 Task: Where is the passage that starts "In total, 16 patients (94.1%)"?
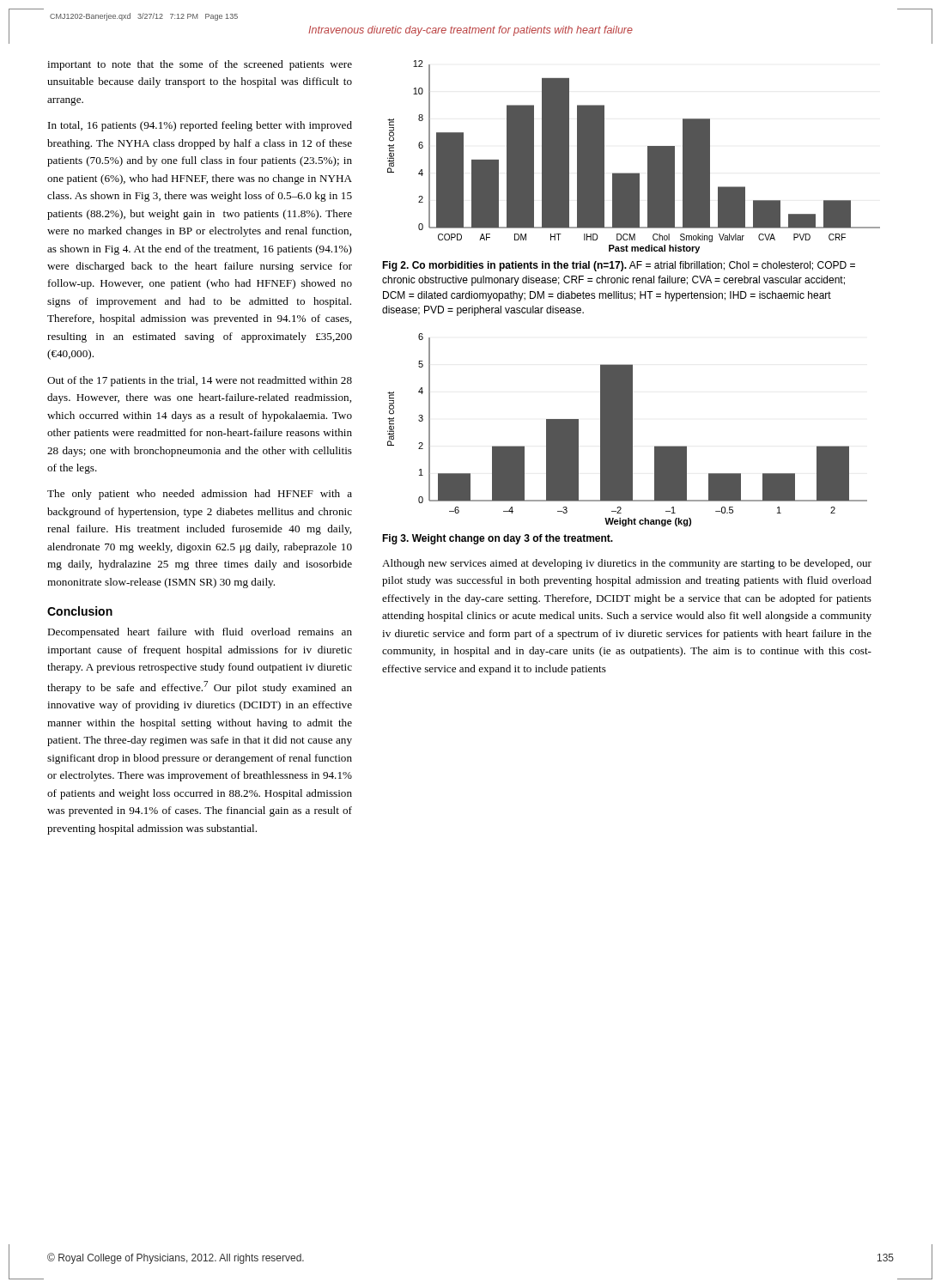click(200, 239)
